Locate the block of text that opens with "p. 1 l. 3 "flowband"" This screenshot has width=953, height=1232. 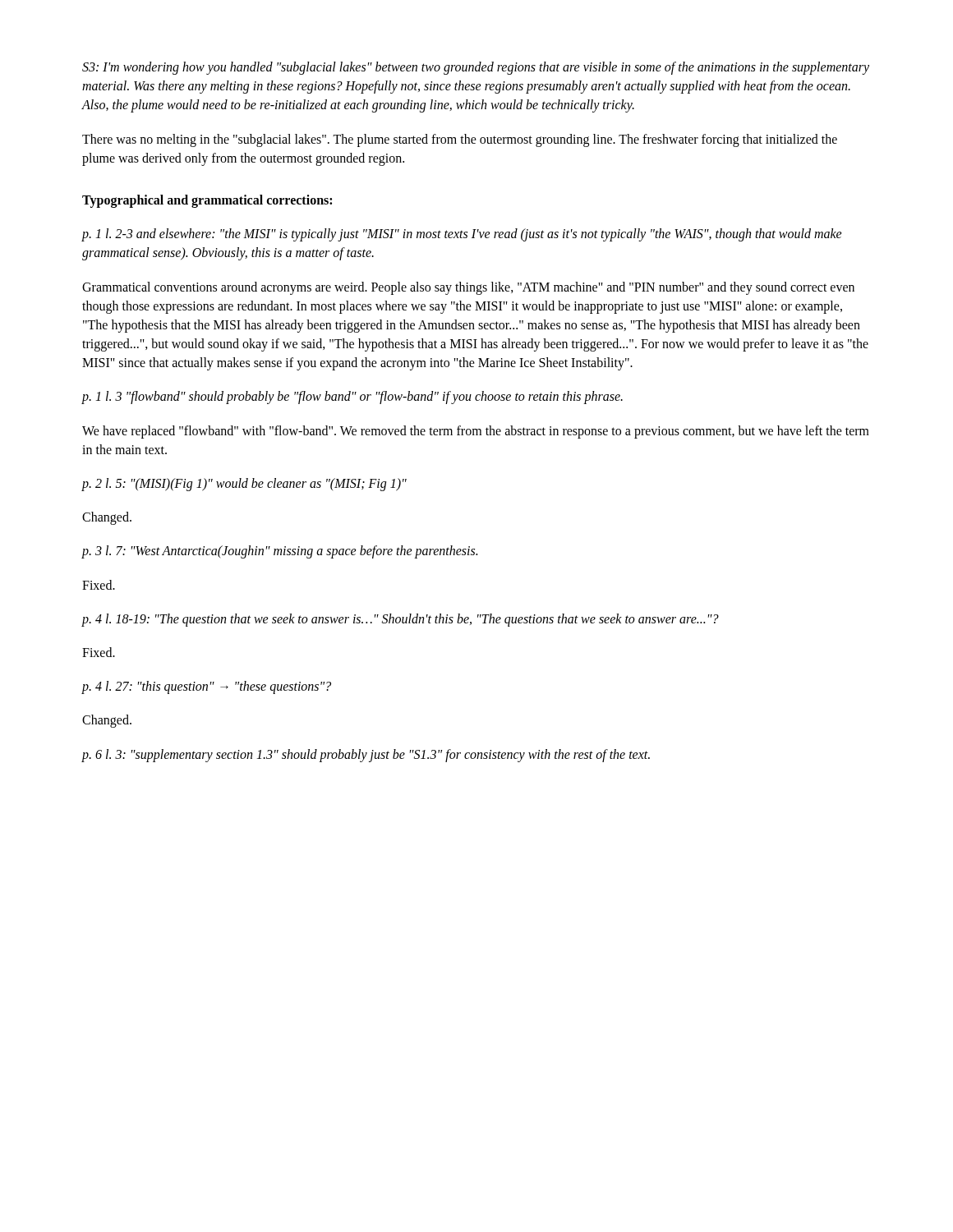pos(353,397)
